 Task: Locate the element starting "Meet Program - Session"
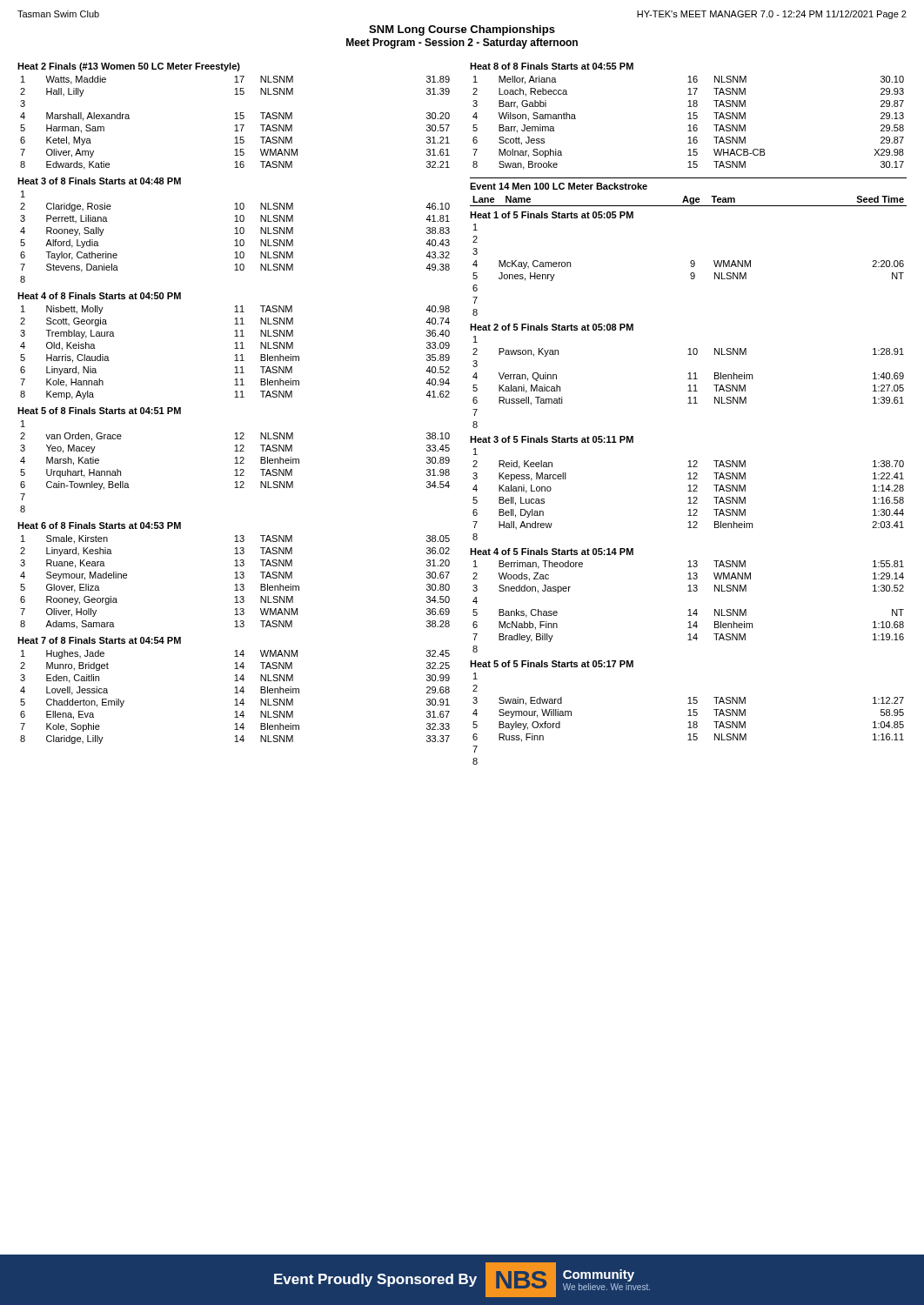coord(462,43)
